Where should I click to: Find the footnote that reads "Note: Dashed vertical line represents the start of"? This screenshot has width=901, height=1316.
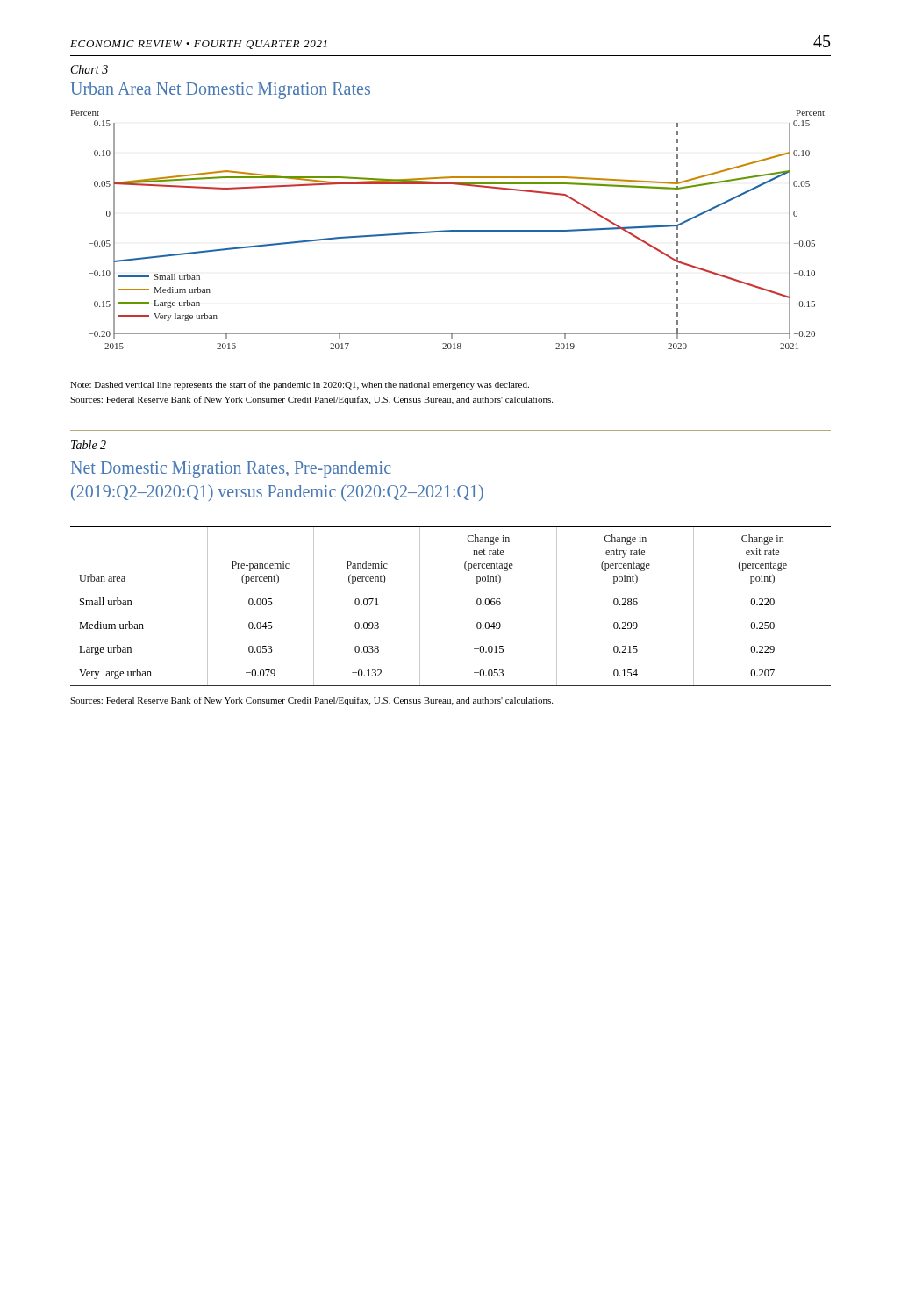tap(312, 392)
